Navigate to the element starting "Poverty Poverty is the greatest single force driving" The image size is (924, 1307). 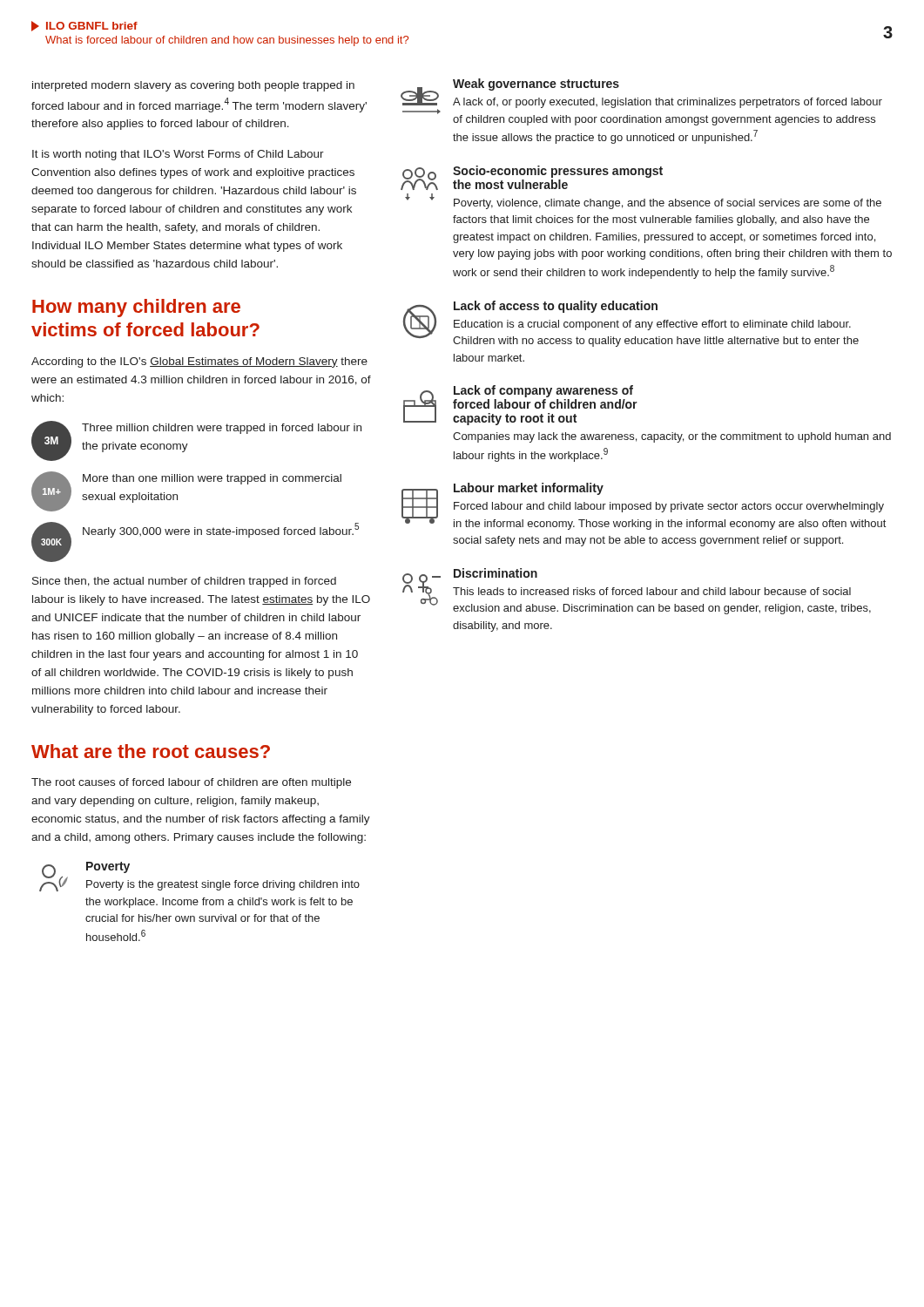point(201,902)
